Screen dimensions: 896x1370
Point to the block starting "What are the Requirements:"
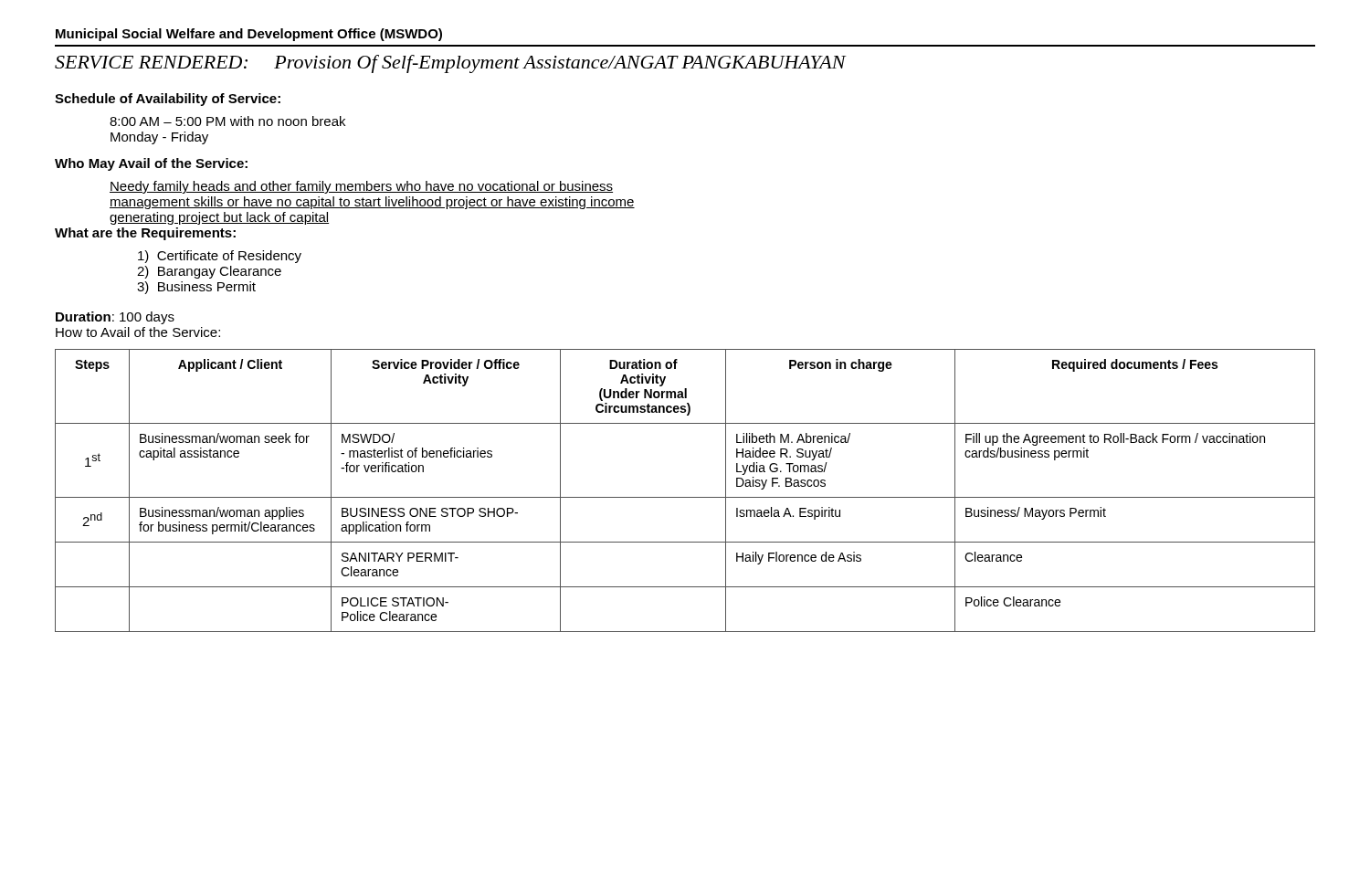pyautogui.click(x=146, y=232)
